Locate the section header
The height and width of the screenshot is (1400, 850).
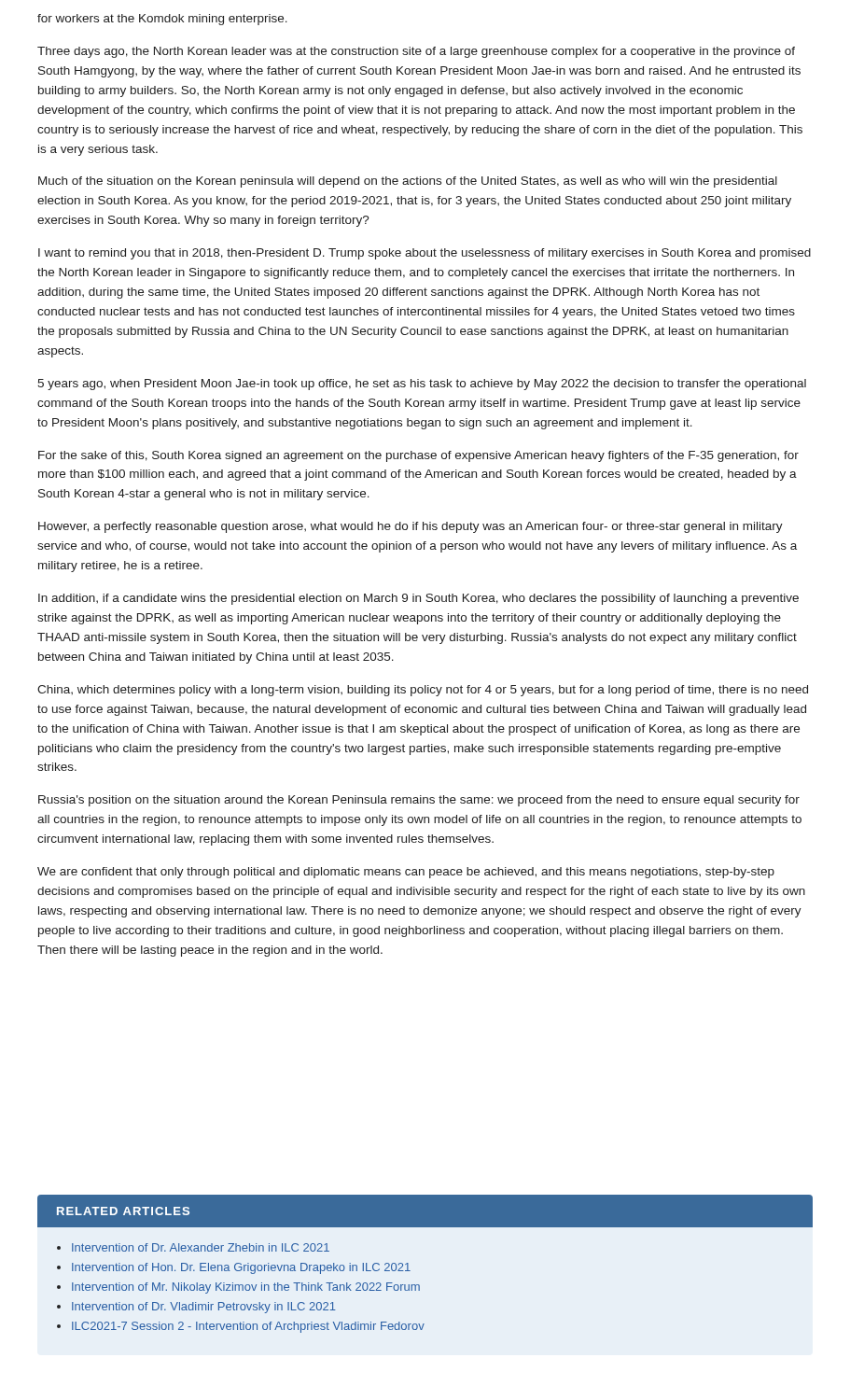123,1211
